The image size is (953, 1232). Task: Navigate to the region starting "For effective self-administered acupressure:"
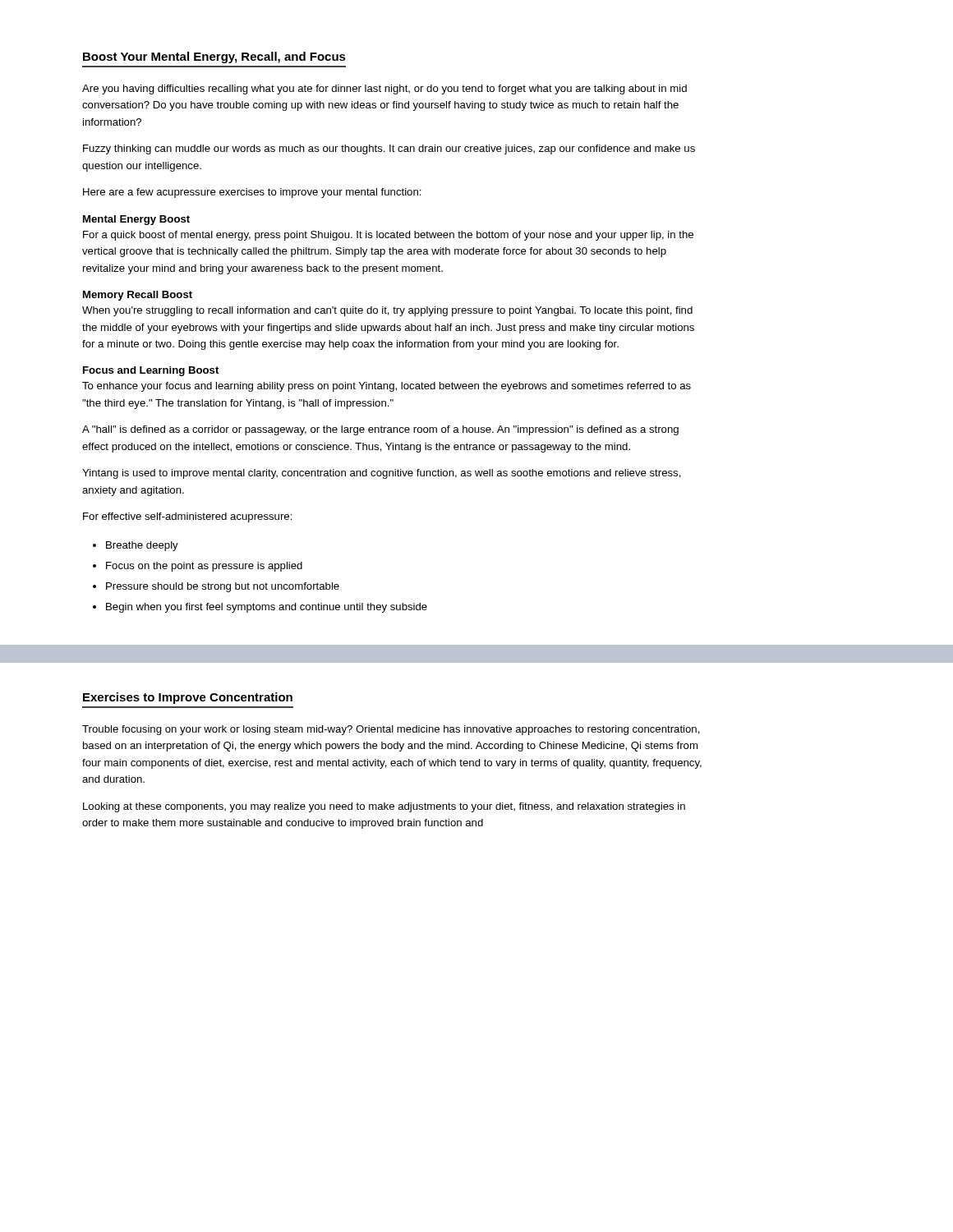point(187,516)
